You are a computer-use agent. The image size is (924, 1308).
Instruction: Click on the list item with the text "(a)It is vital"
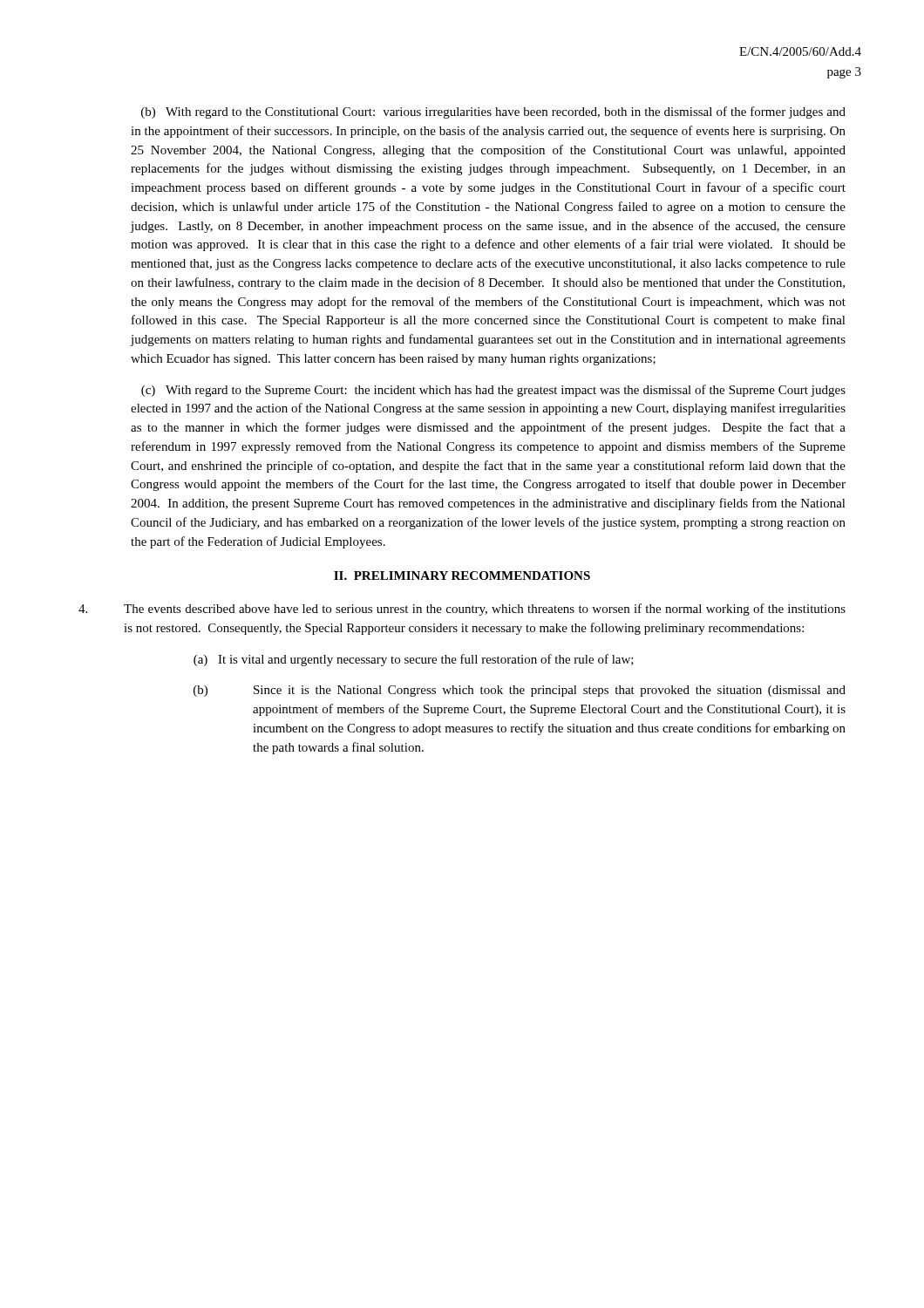[409, 660]
